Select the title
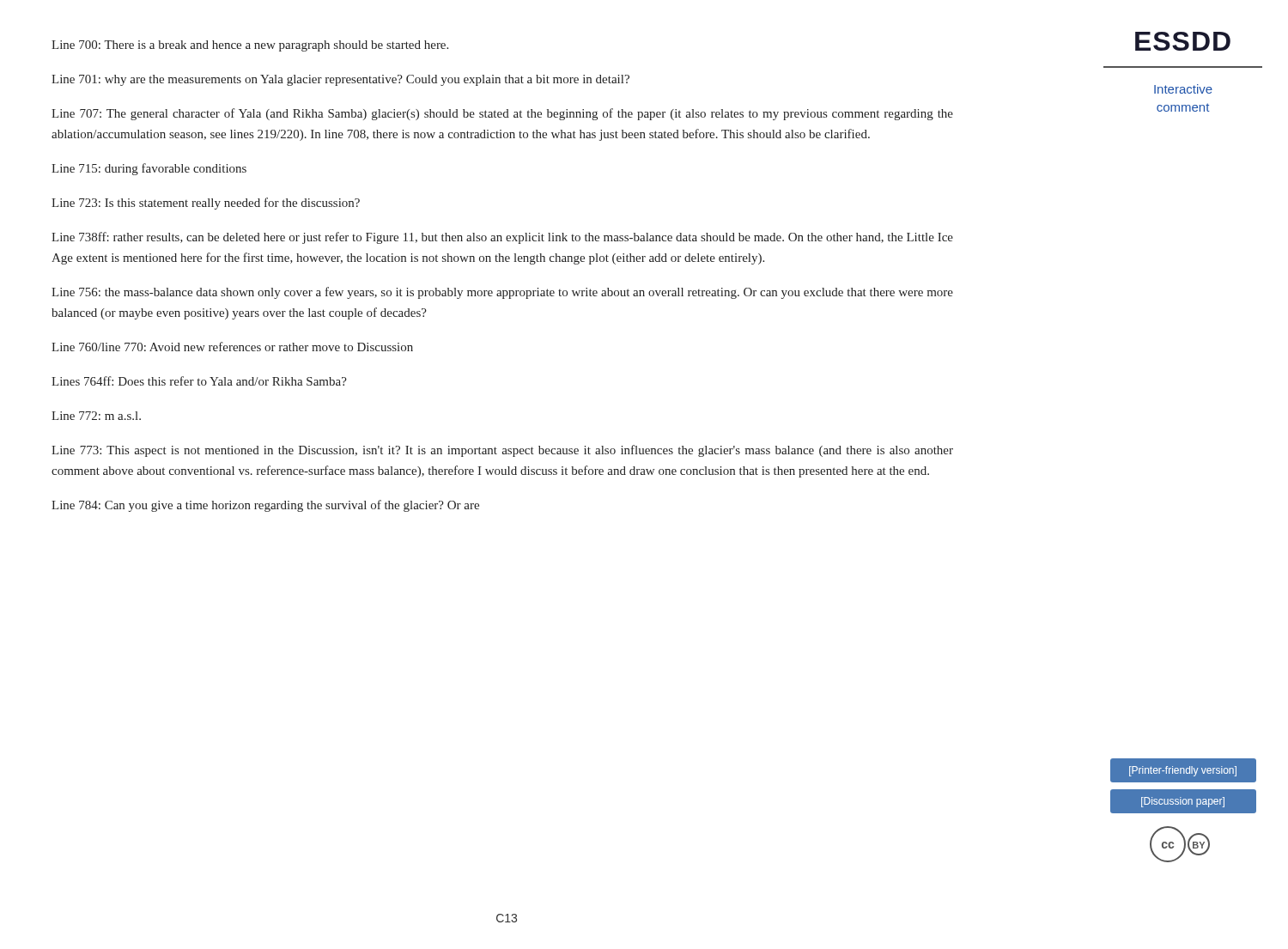1288x949 pixels. point(1183,41)
